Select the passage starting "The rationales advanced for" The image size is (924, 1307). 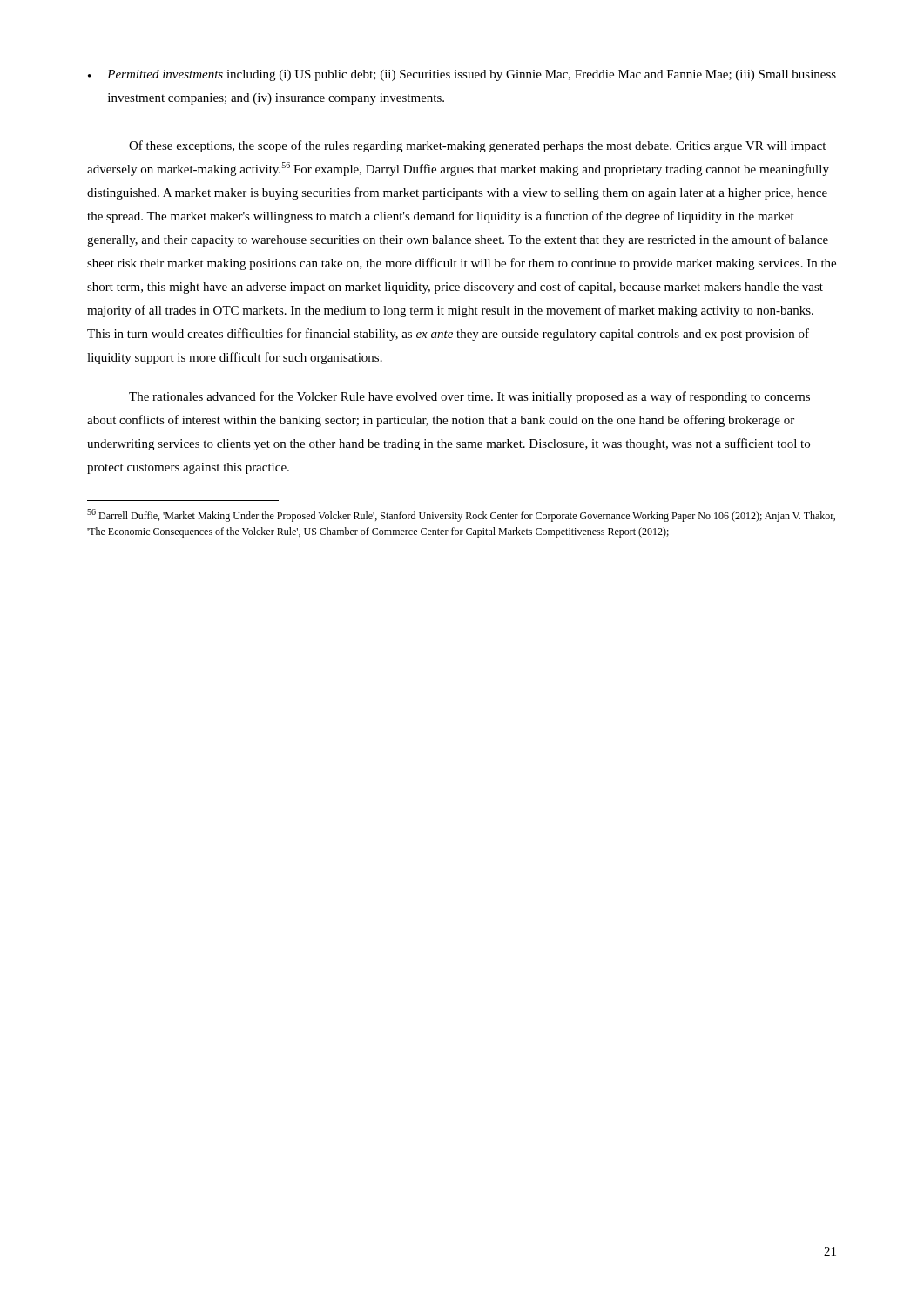(x=462, y=432)
